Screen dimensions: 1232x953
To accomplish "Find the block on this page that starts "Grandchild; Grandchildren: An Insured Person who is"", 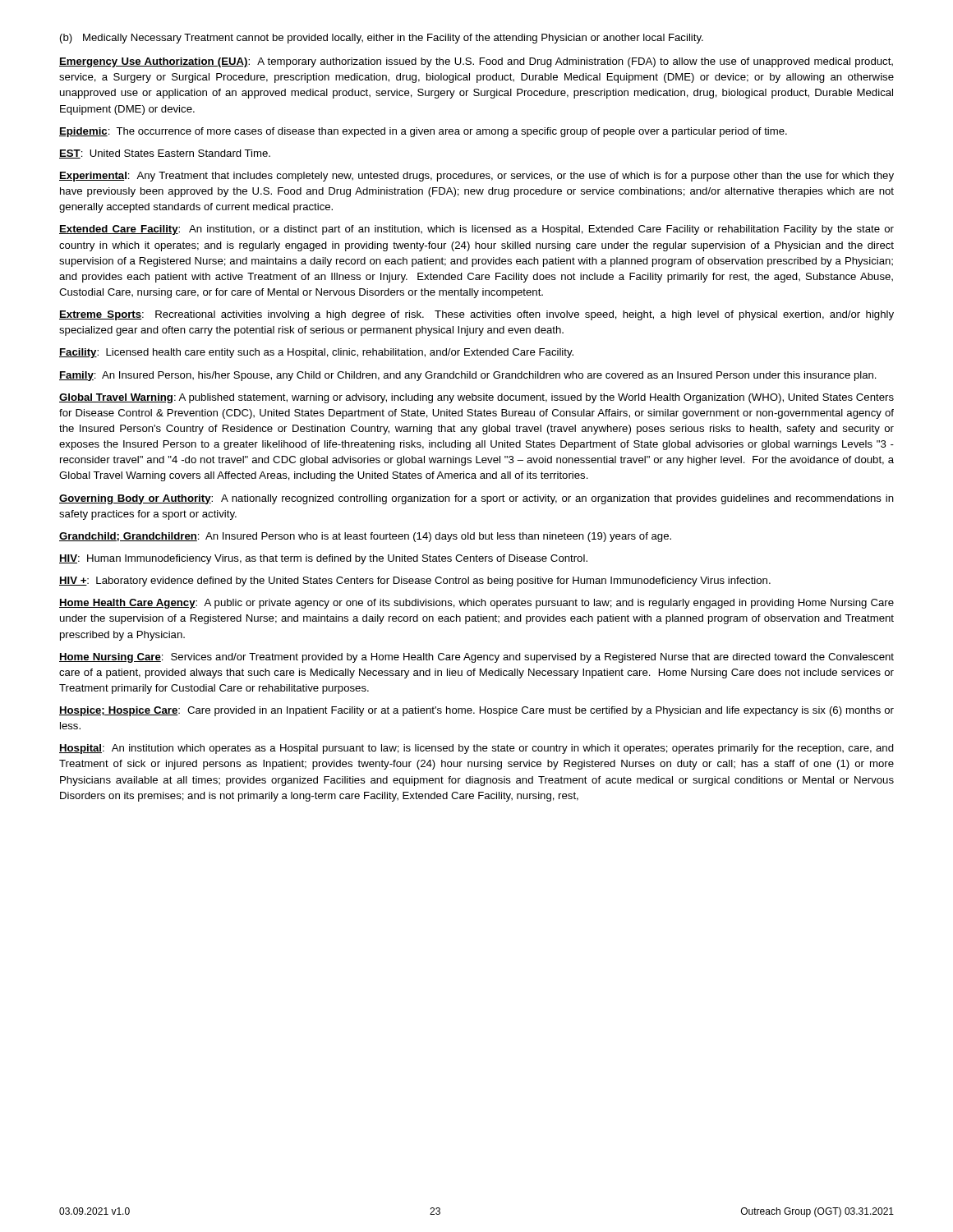I will tap(366, 536).
